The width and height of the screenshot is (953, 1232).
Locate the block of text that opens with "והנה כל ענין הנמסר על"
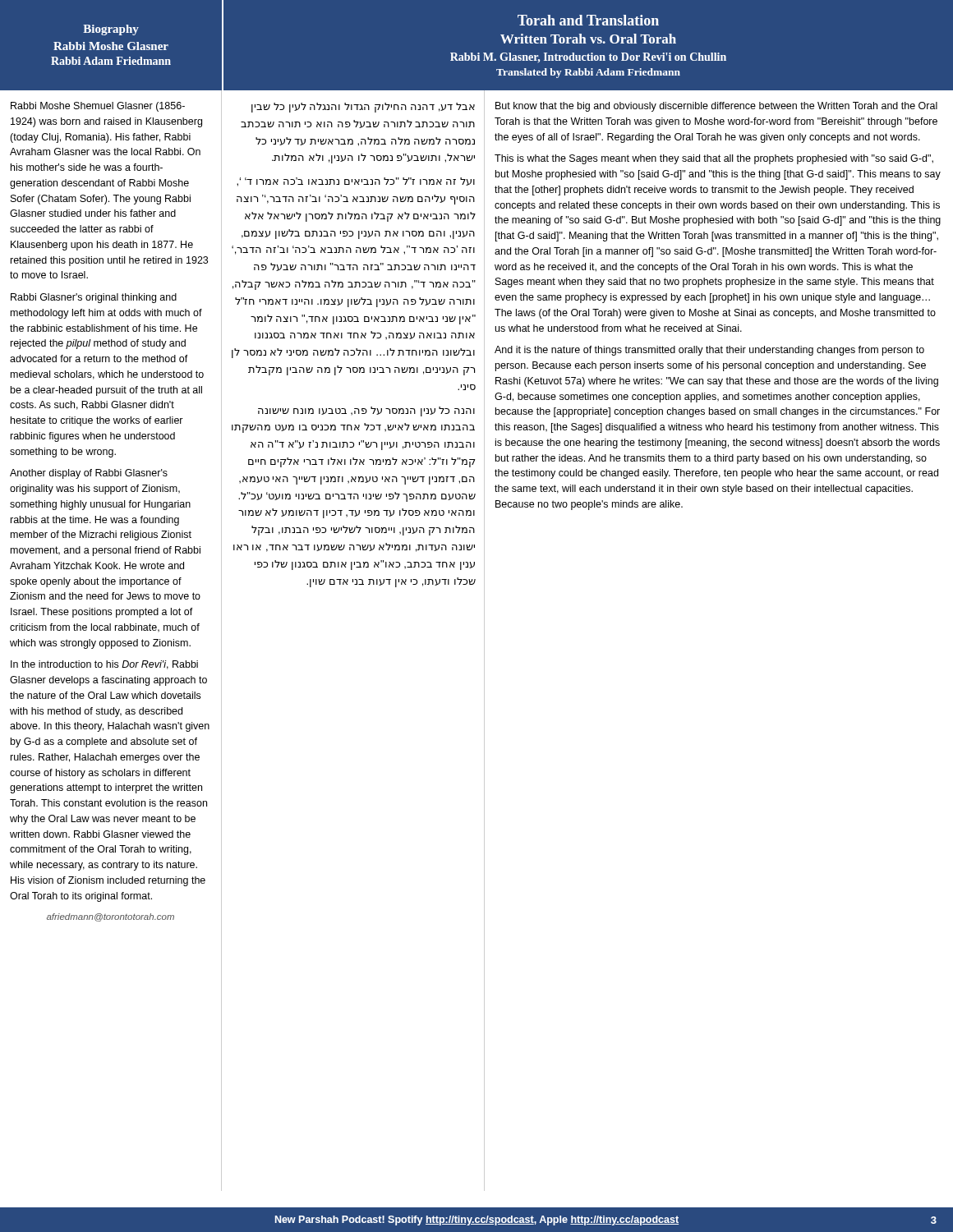353,496
